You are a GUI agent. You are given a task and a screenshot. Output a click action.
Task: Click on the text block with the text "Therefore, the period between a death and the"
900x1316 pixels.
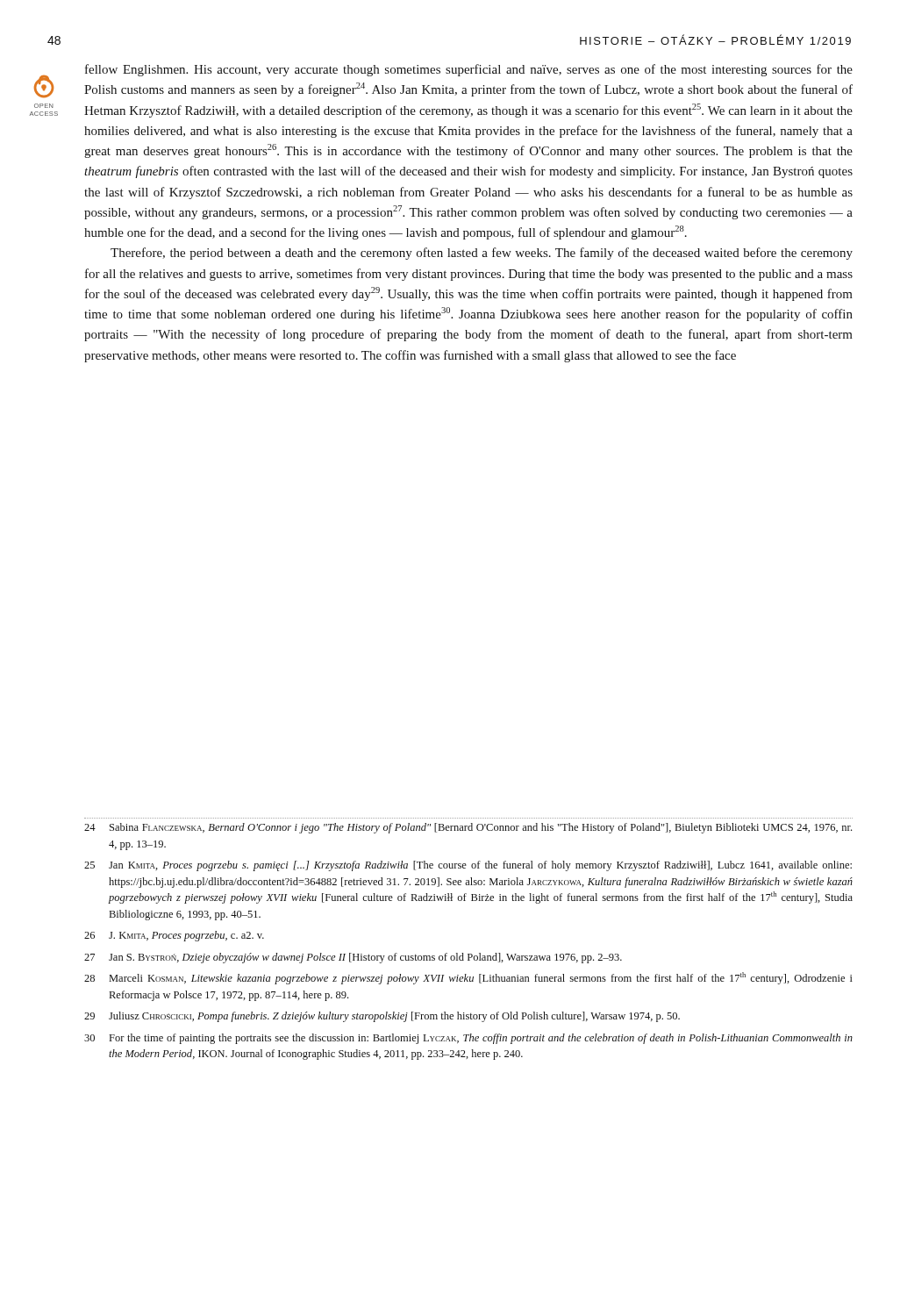pos(468,304)
